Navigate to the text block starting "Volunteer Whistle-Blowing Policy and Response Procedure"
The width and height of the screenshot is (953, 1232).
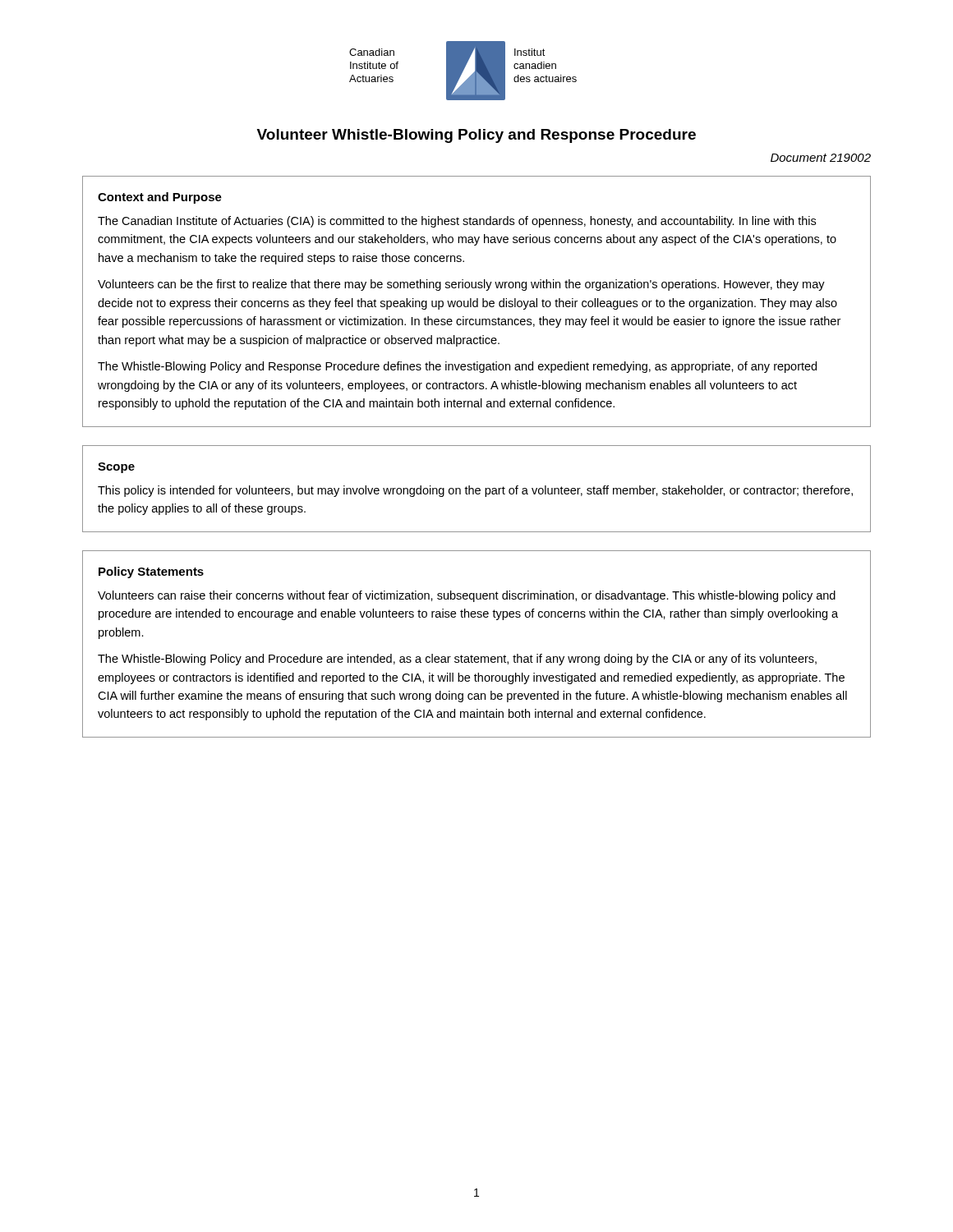(x=476, y=134)
